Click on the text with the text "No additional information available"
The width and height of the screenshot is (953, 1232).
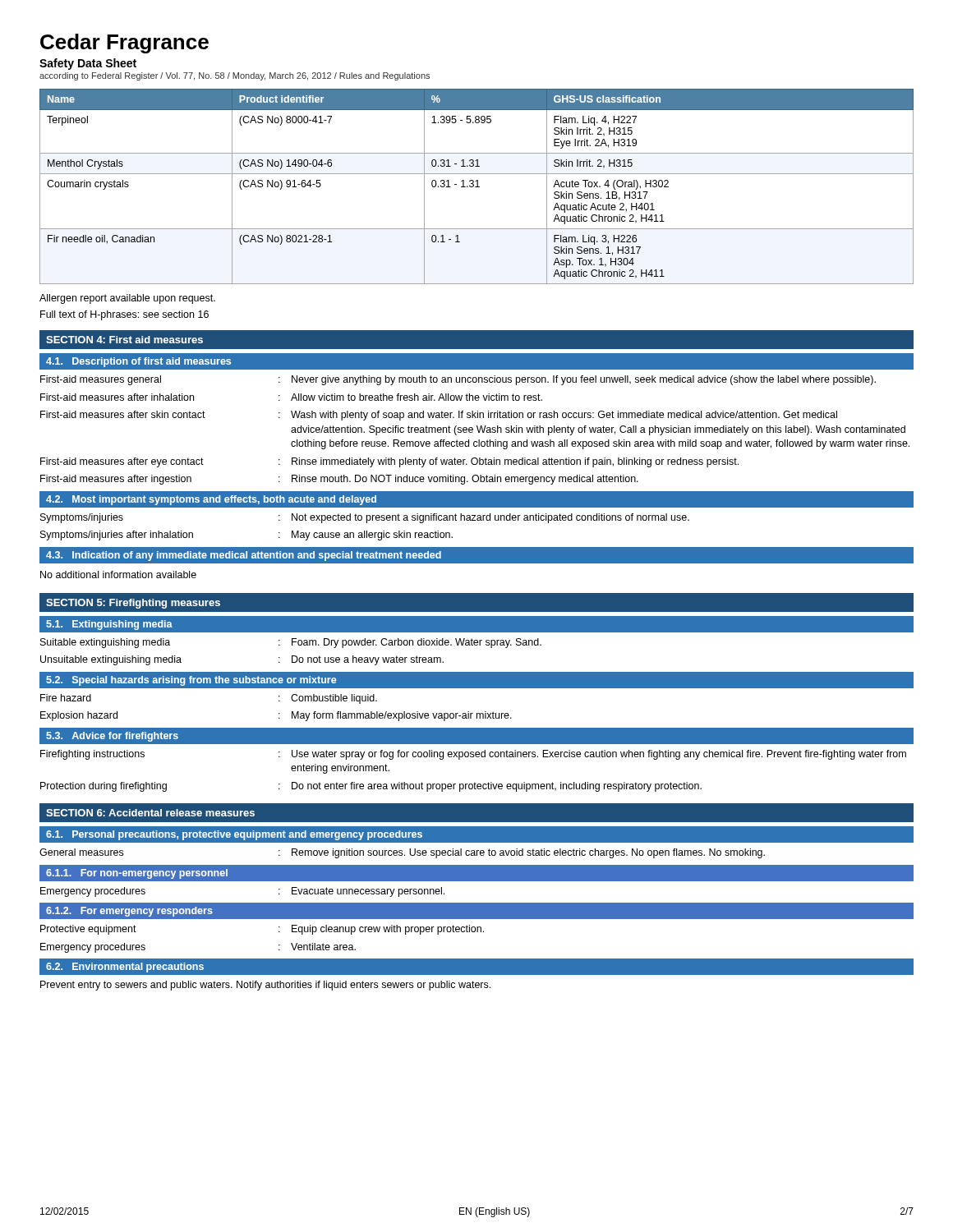118,575
